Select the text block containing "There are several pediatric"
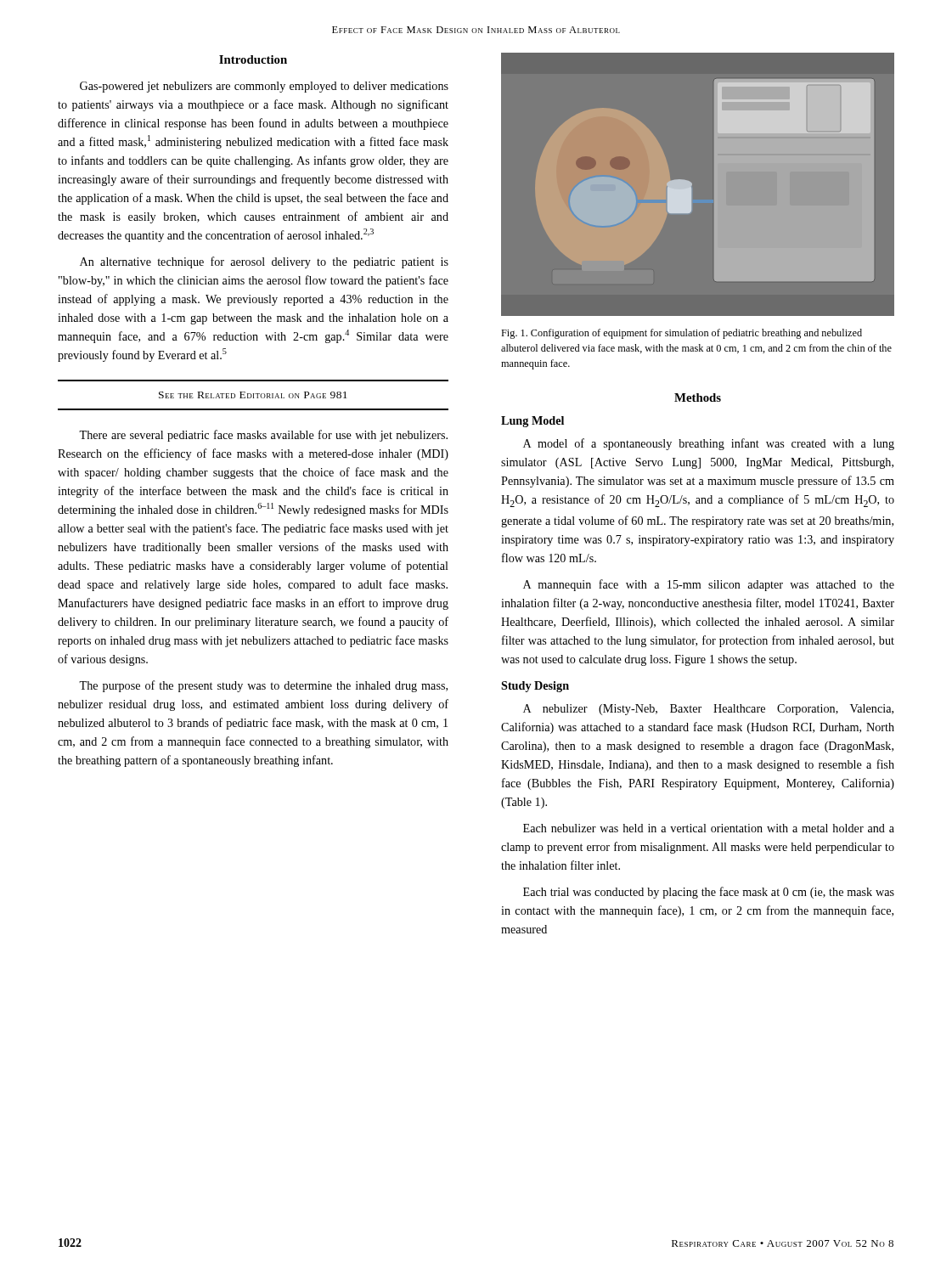This screenshot has height=1274, width=952. click(253, 547)
